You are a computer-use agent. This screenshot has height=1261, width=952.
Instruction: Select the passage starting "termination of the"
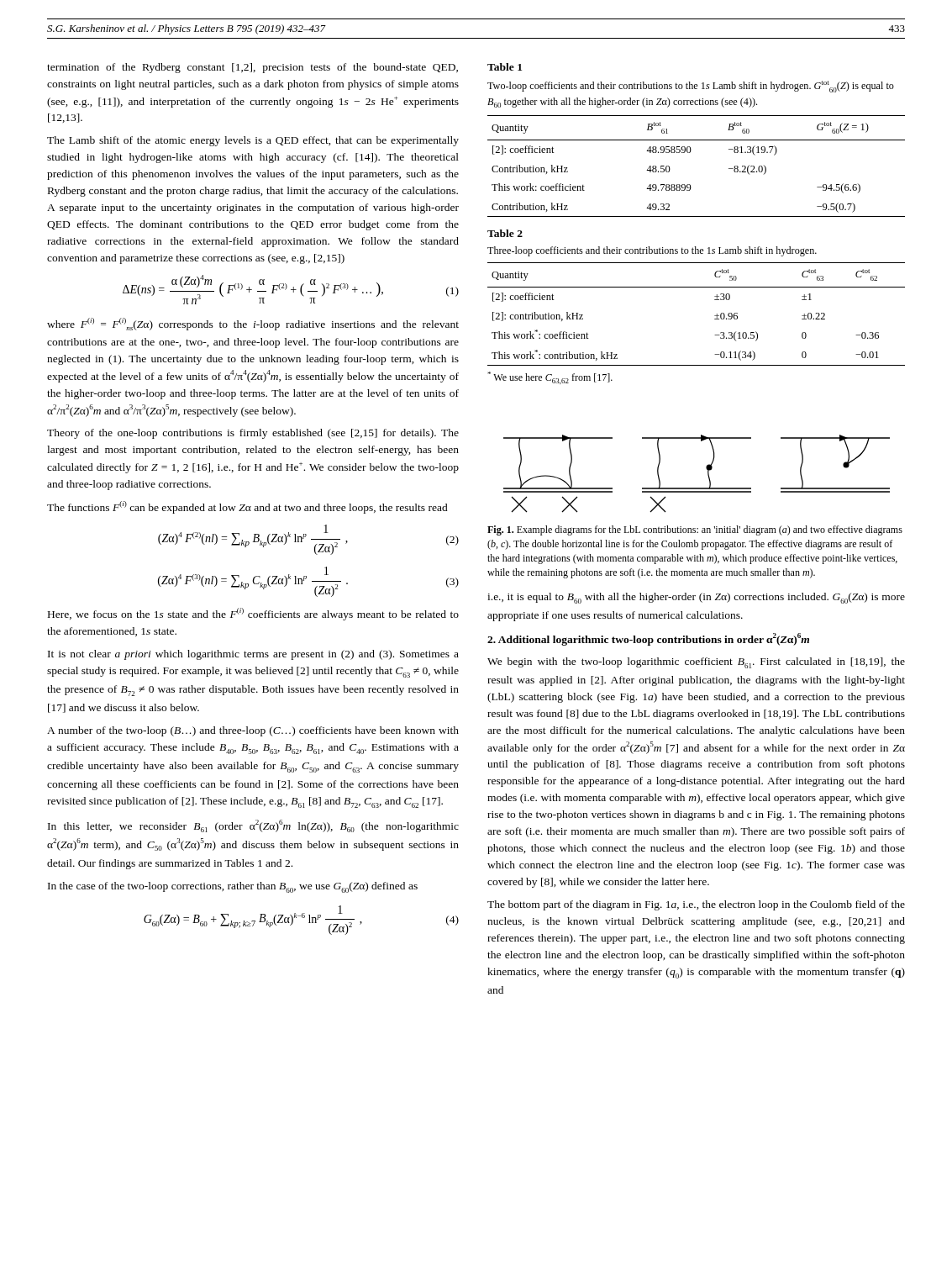253,163
